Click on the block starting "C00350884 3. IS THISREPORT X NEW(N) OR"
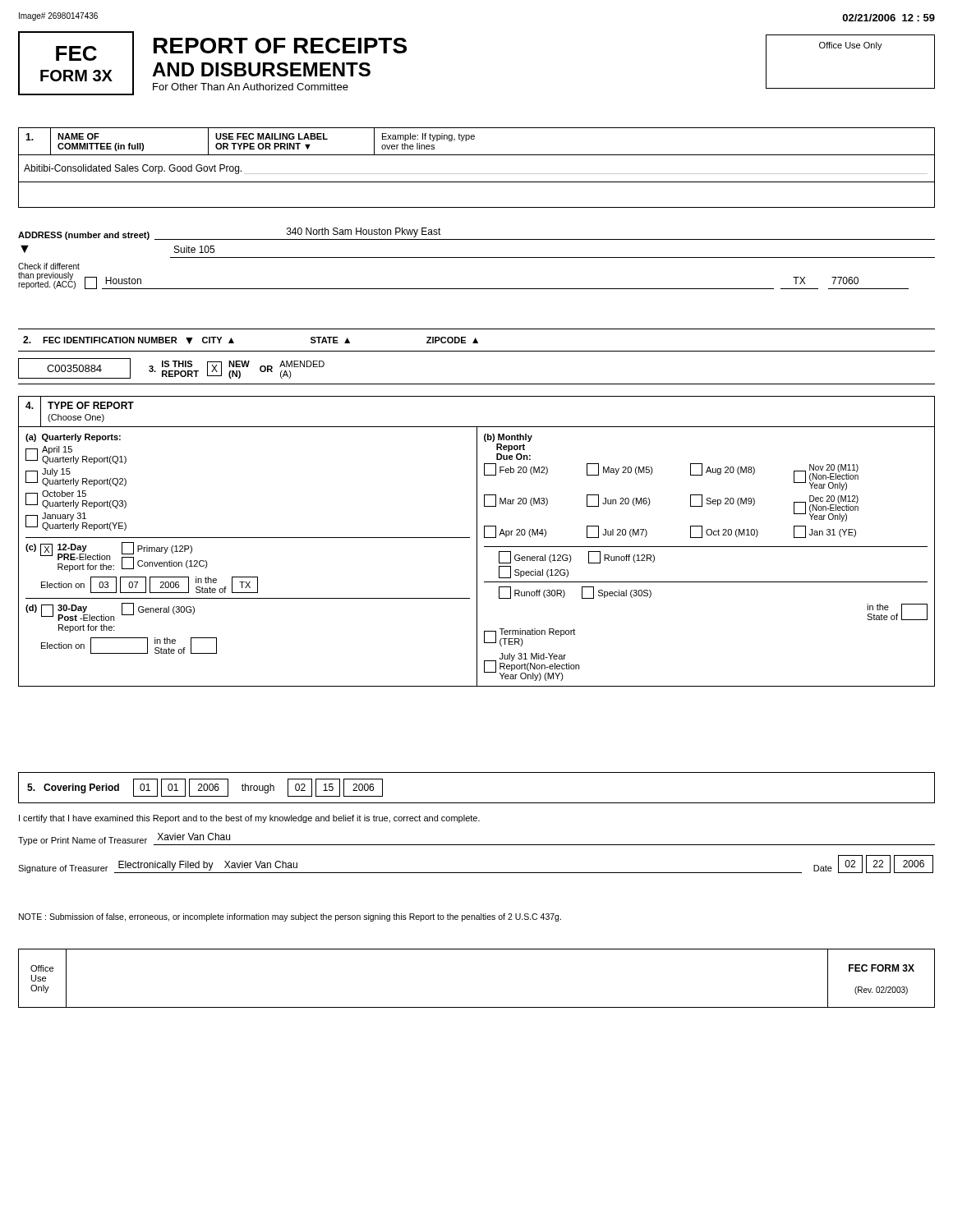Image resolution: width=953 pixels, height=1232 pixels. [171, 368]
